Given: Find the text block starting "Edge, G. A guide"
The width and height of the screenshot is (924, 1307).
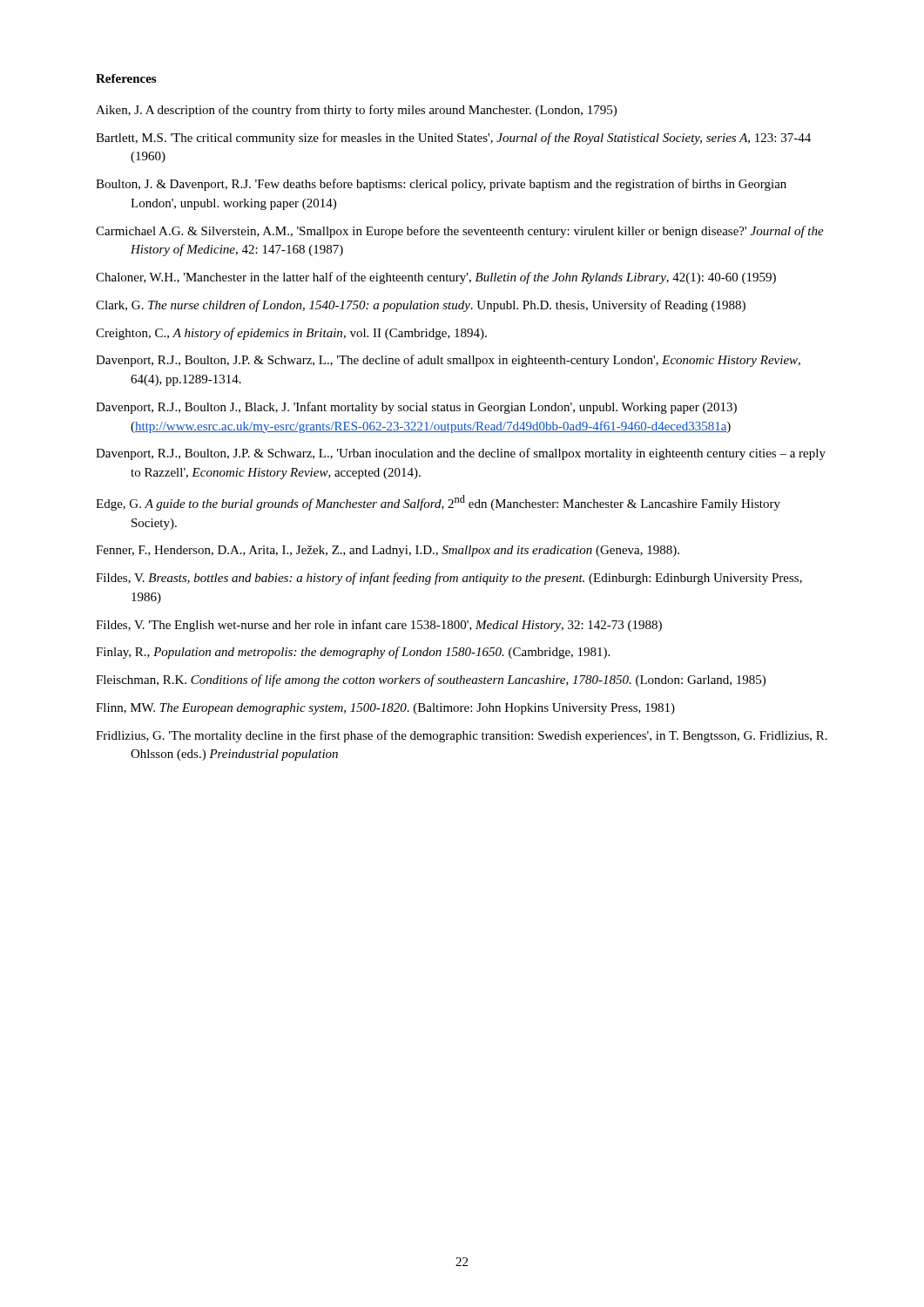Looking at the screenshot, I should [438, 511].
